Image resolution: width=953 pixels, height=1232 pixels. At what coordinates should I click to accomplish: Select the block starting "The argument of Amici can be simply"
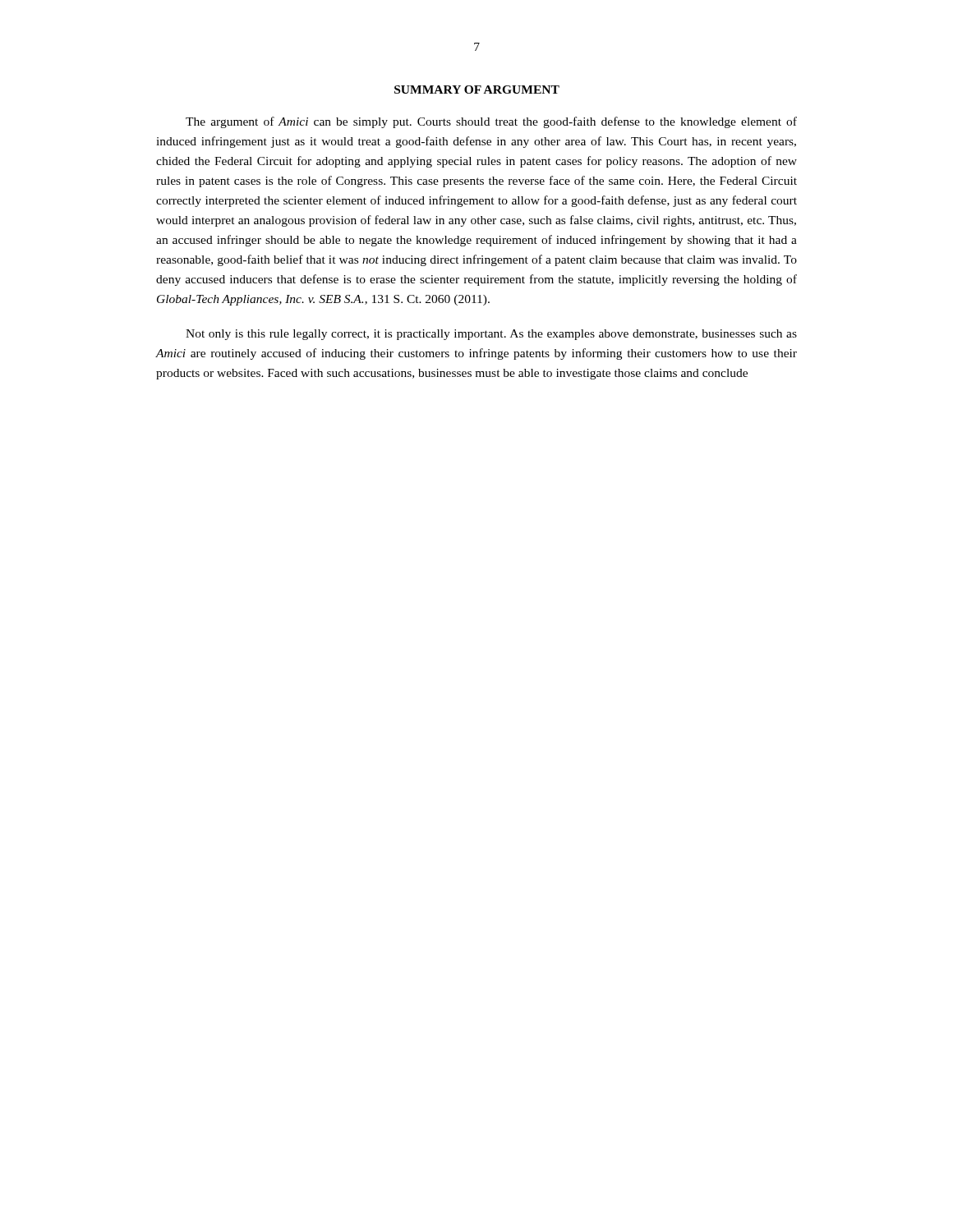click(476, 210)
